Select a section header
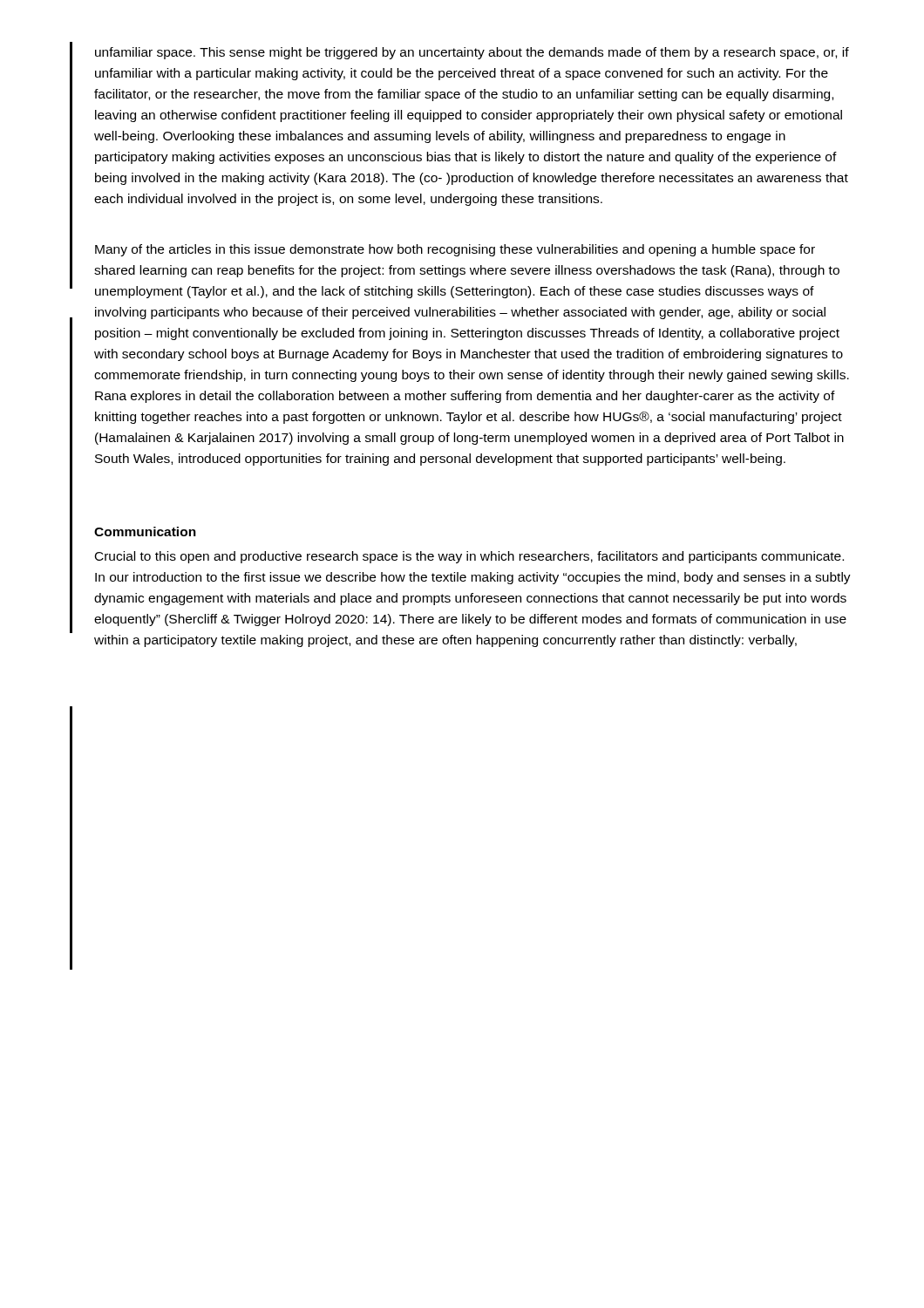The width and height of the screenshot is (924, 1308). [145, 532]
